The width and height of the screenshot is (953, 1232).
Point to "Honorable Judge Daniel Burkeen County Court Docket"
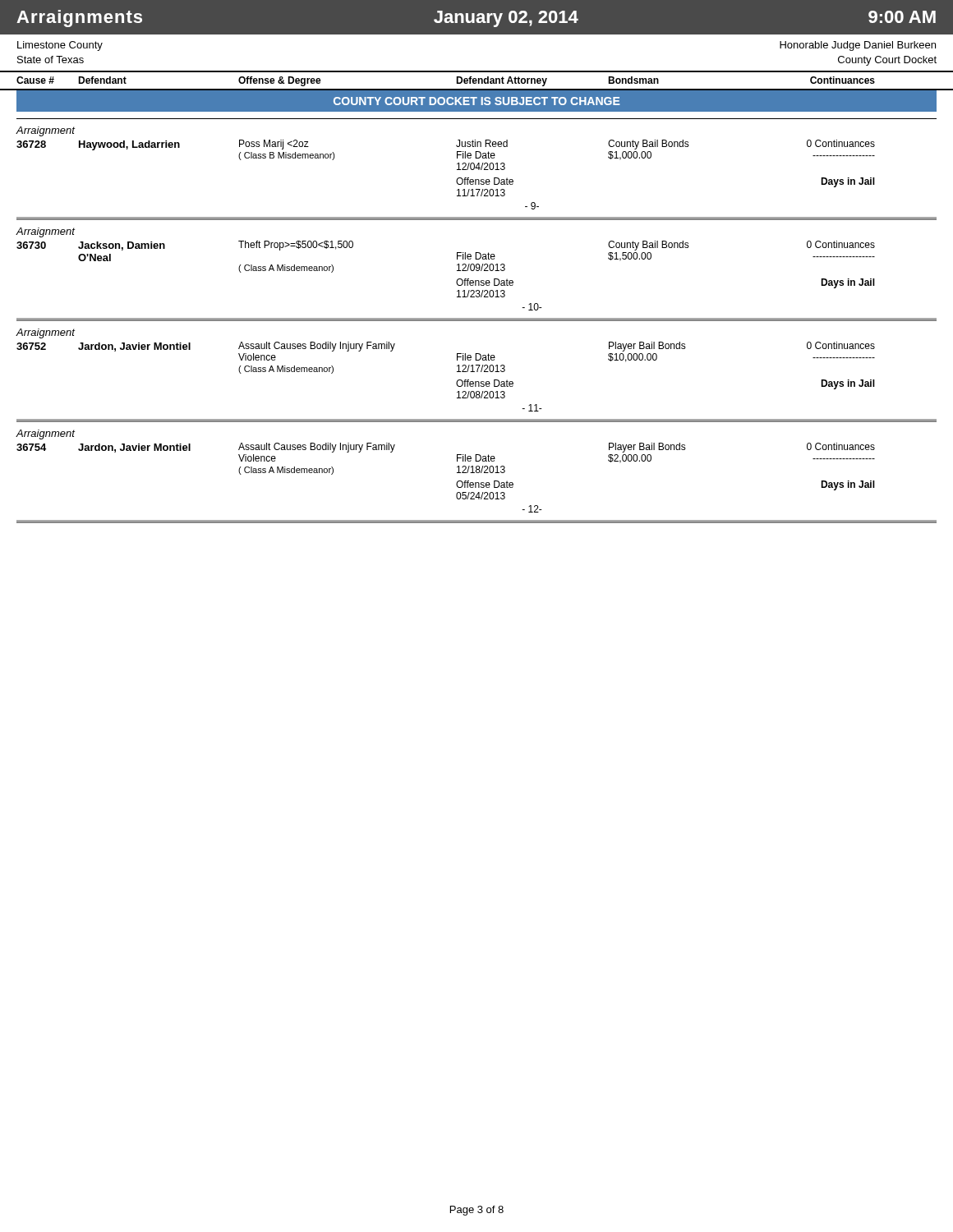pyautogui.click(x=858, y=53)
